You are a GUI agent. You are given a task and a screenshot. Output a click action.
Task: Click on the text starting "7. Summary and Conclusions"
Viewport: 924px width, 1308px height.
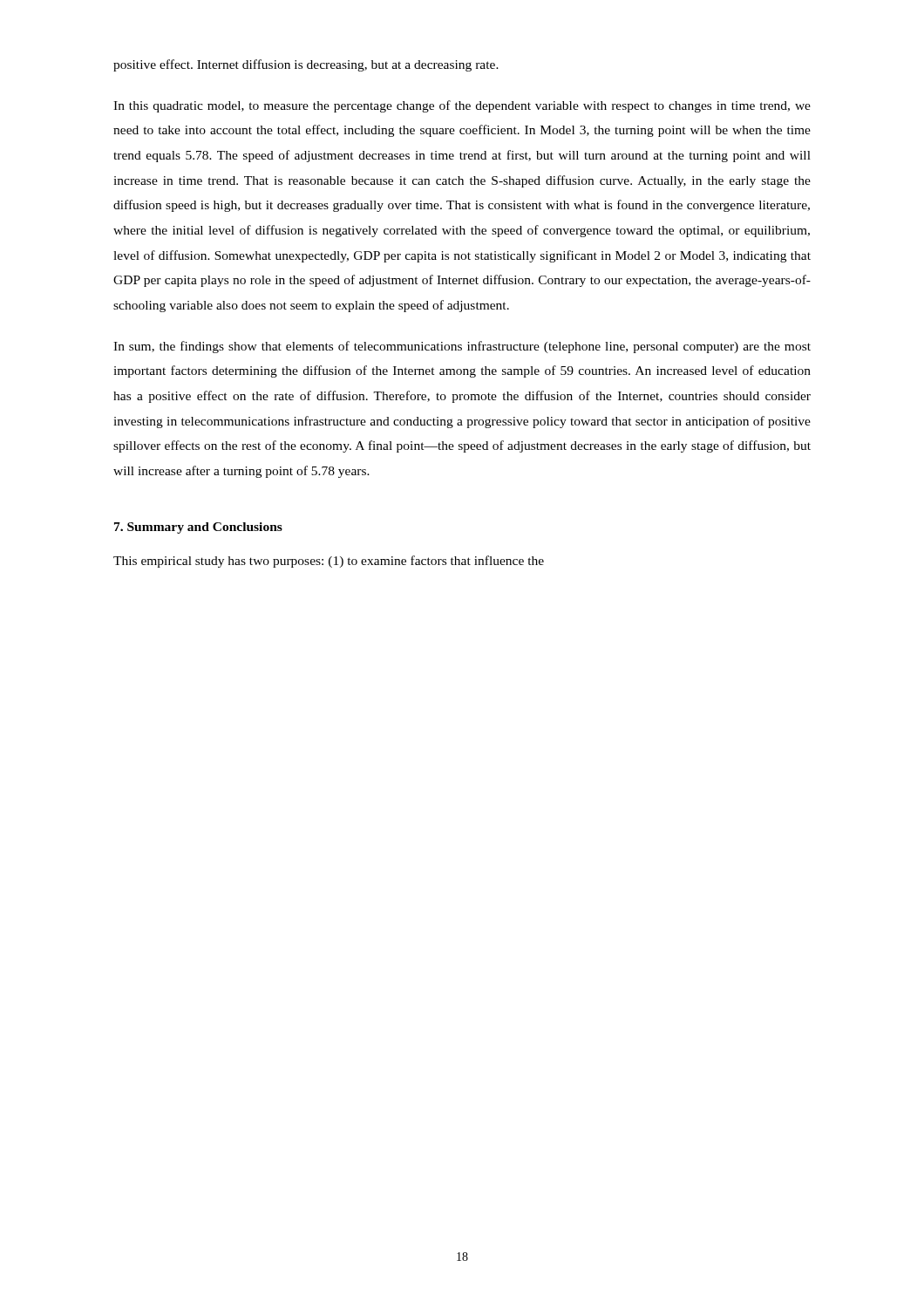(x=198, y=526)
